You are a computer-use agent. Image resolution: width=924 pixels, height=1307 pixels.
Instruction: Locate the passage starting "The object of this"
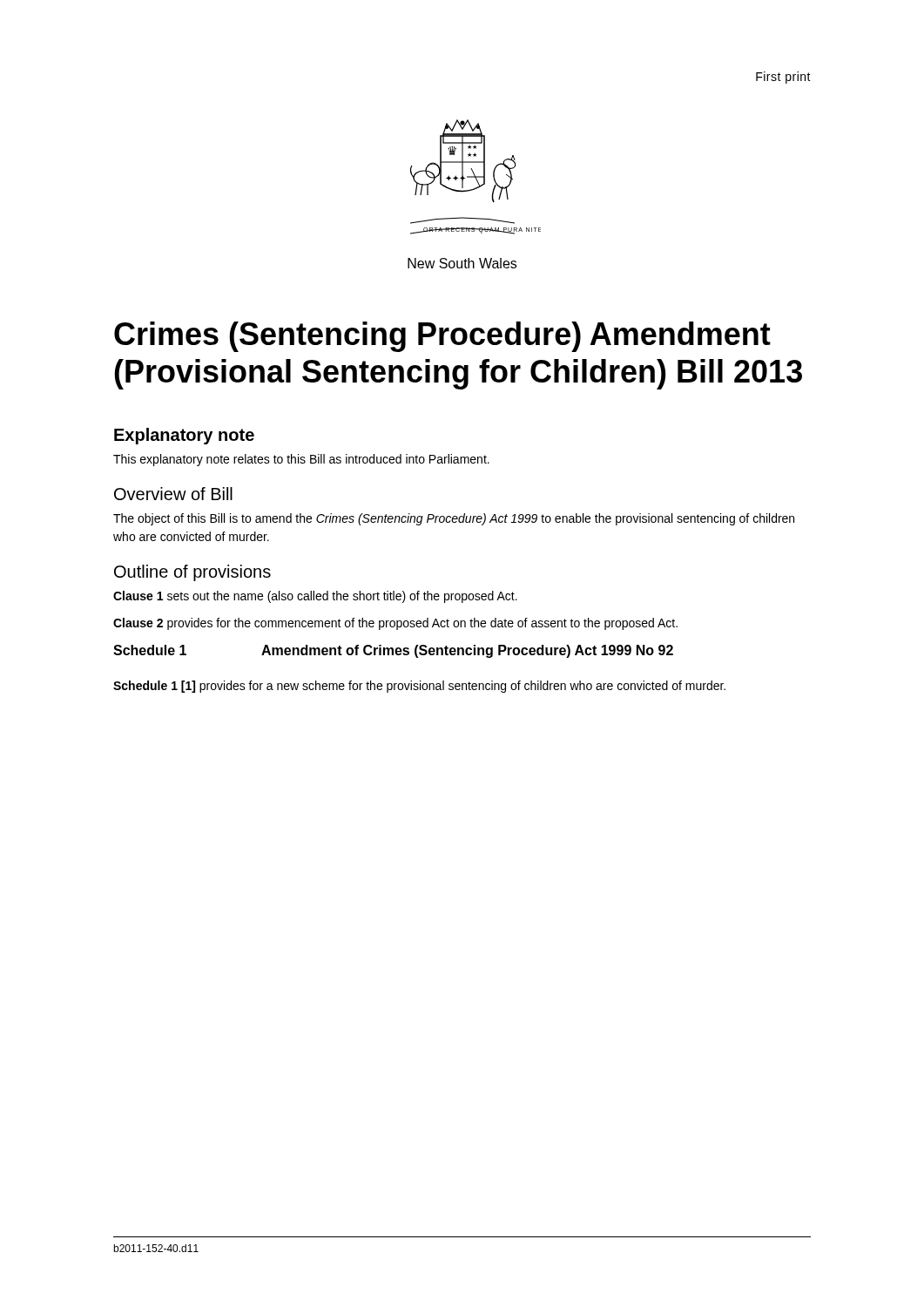pos(454,528)
